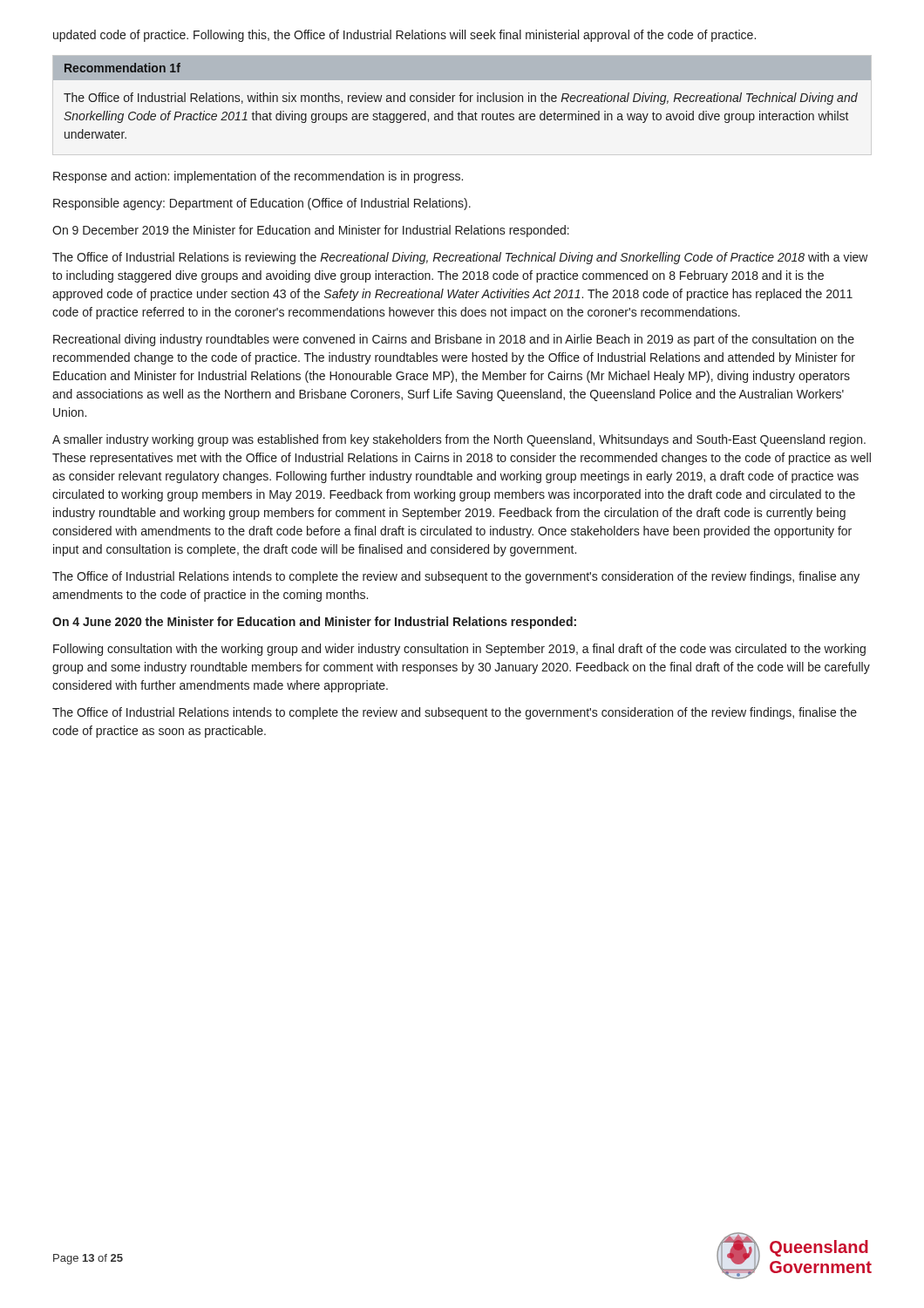Locate the text block containing "Following consultation with the"

click(x=462, y=667)
